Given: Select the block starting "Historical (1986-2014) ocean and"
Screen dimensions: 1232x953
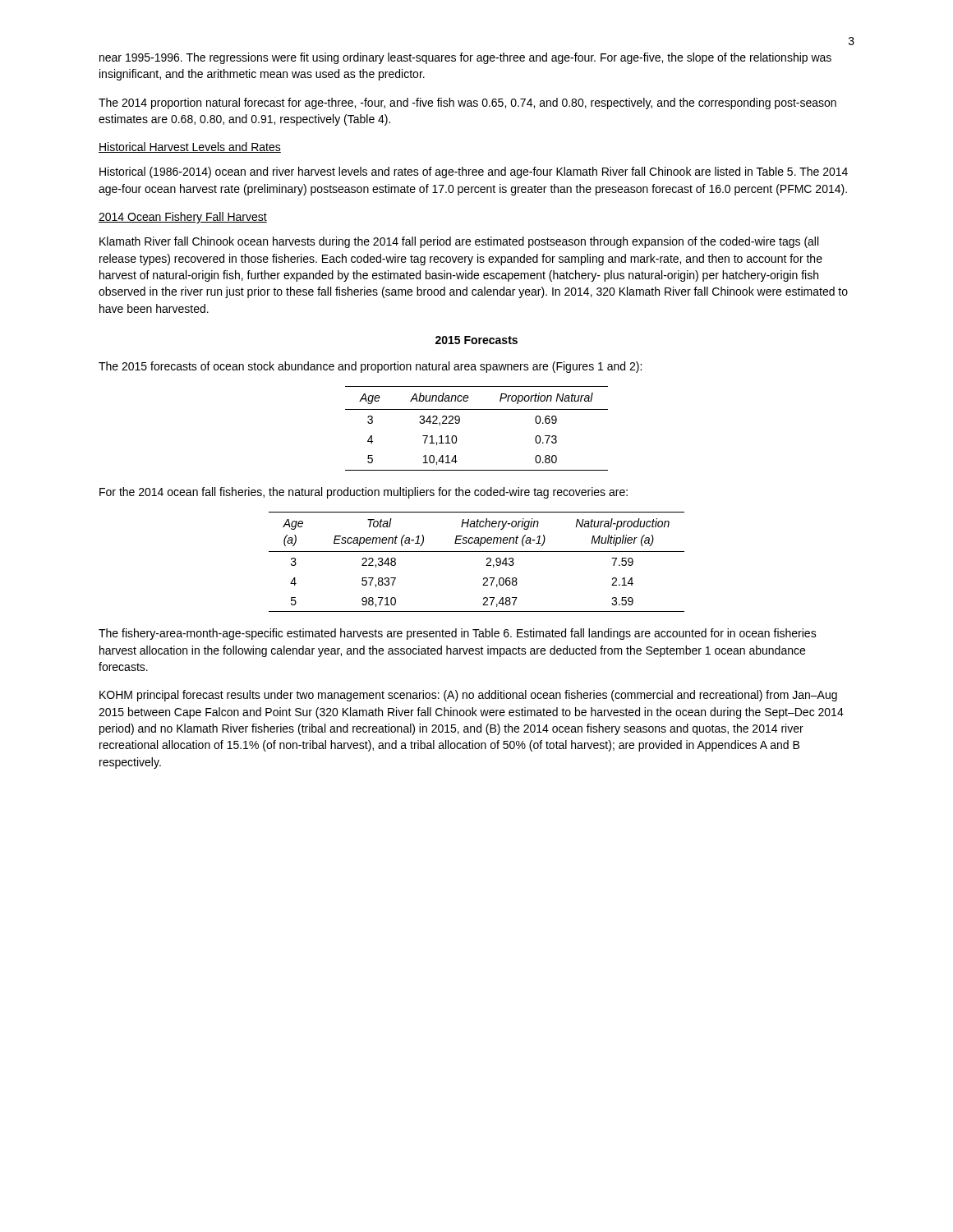Looking at the screenshot, I should point(476,181).
